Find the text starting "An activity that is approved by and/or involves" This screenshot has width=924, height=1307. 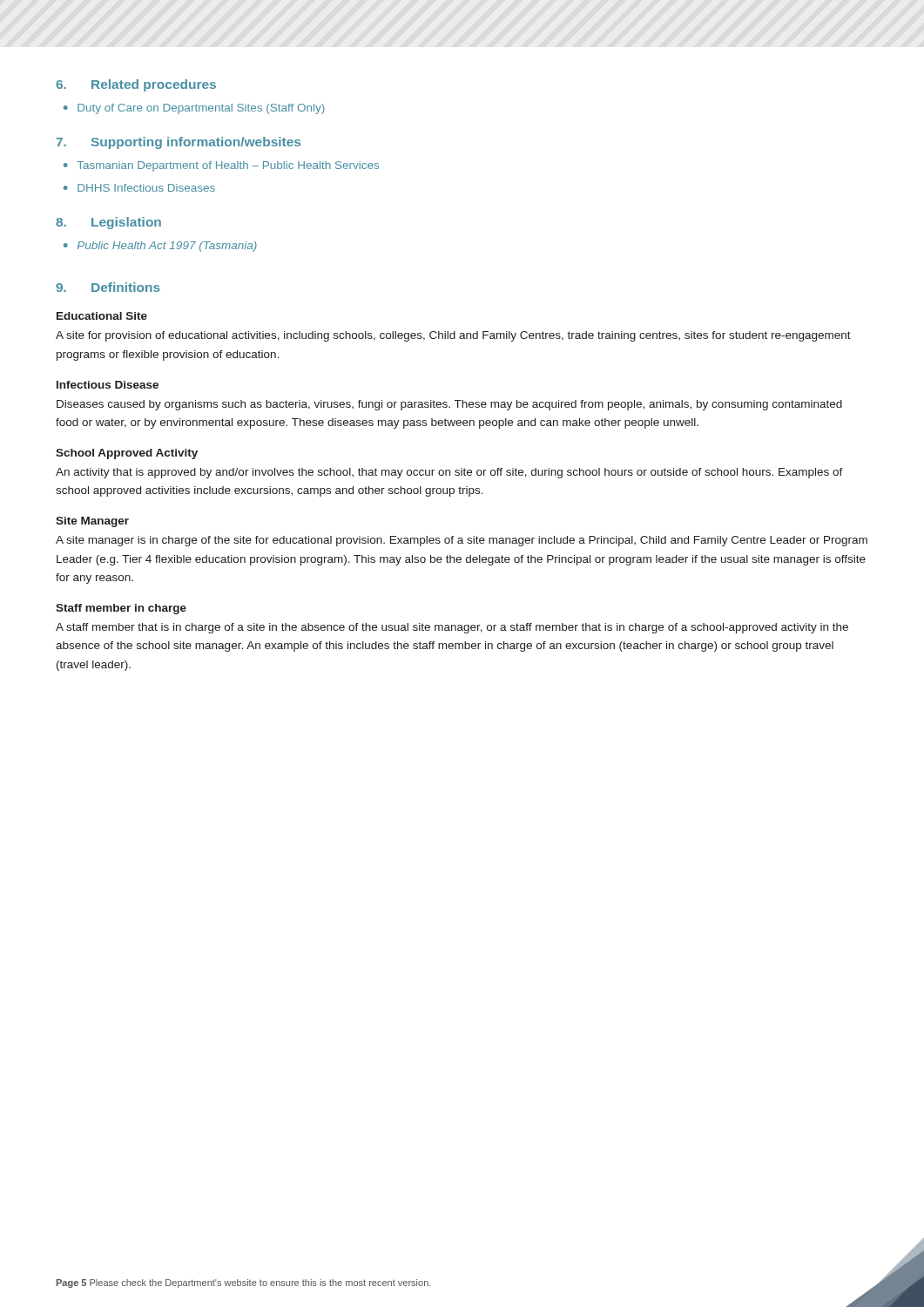point(449,481)
